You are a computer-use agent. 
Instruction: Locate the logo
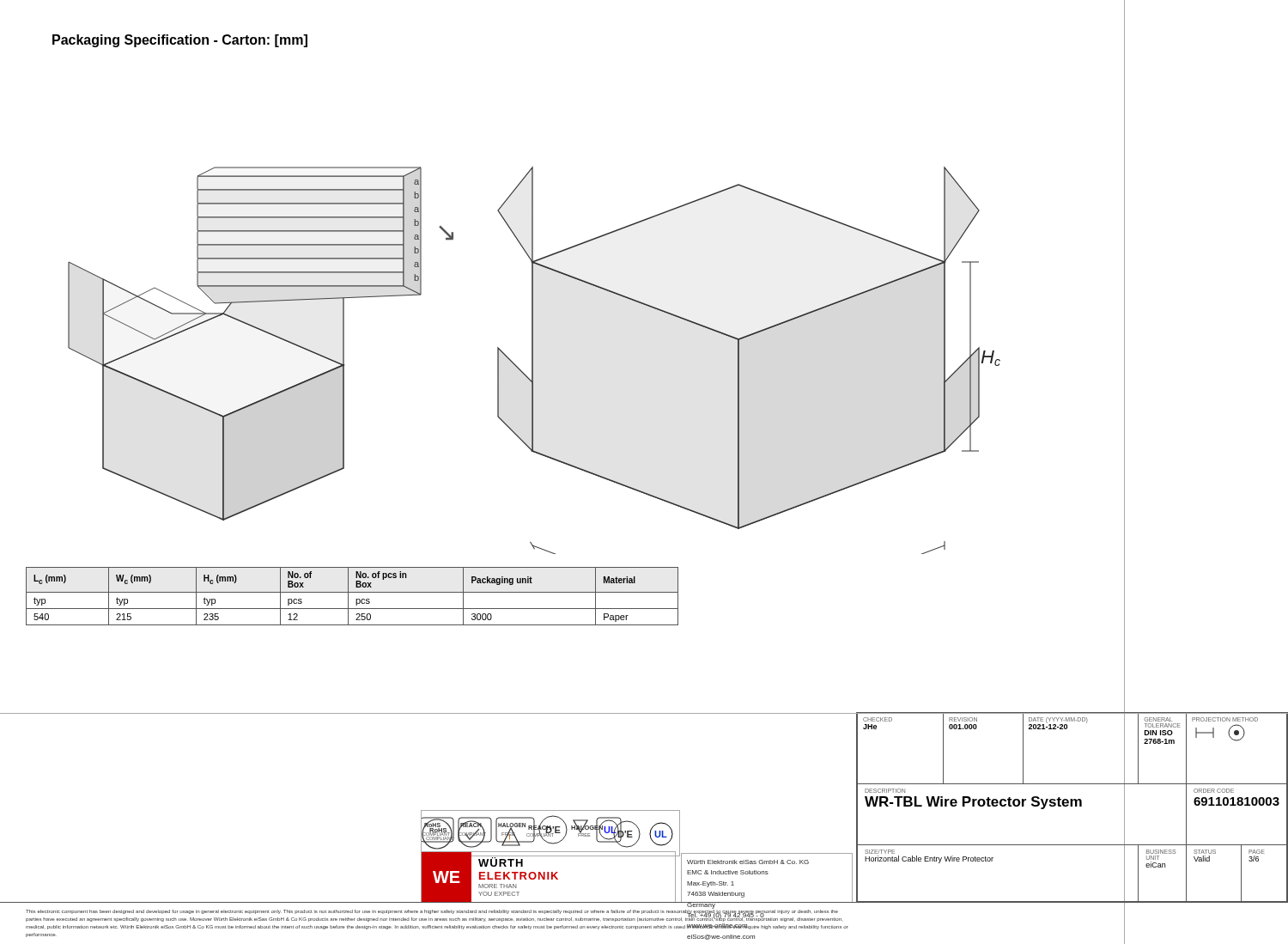[x=550, y=835]
